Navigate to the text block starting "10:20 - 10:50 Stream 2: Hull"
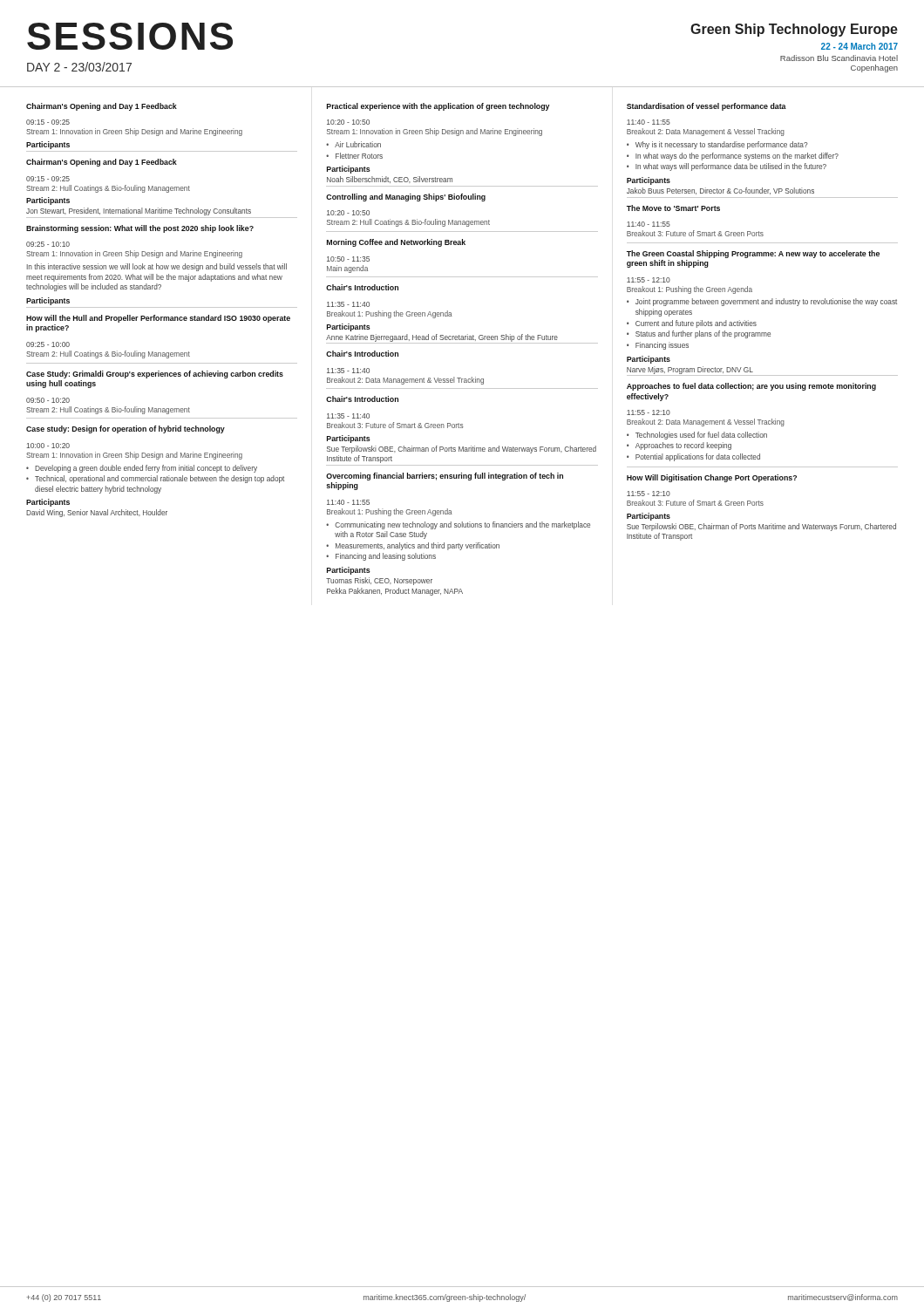 pos(462,218)
